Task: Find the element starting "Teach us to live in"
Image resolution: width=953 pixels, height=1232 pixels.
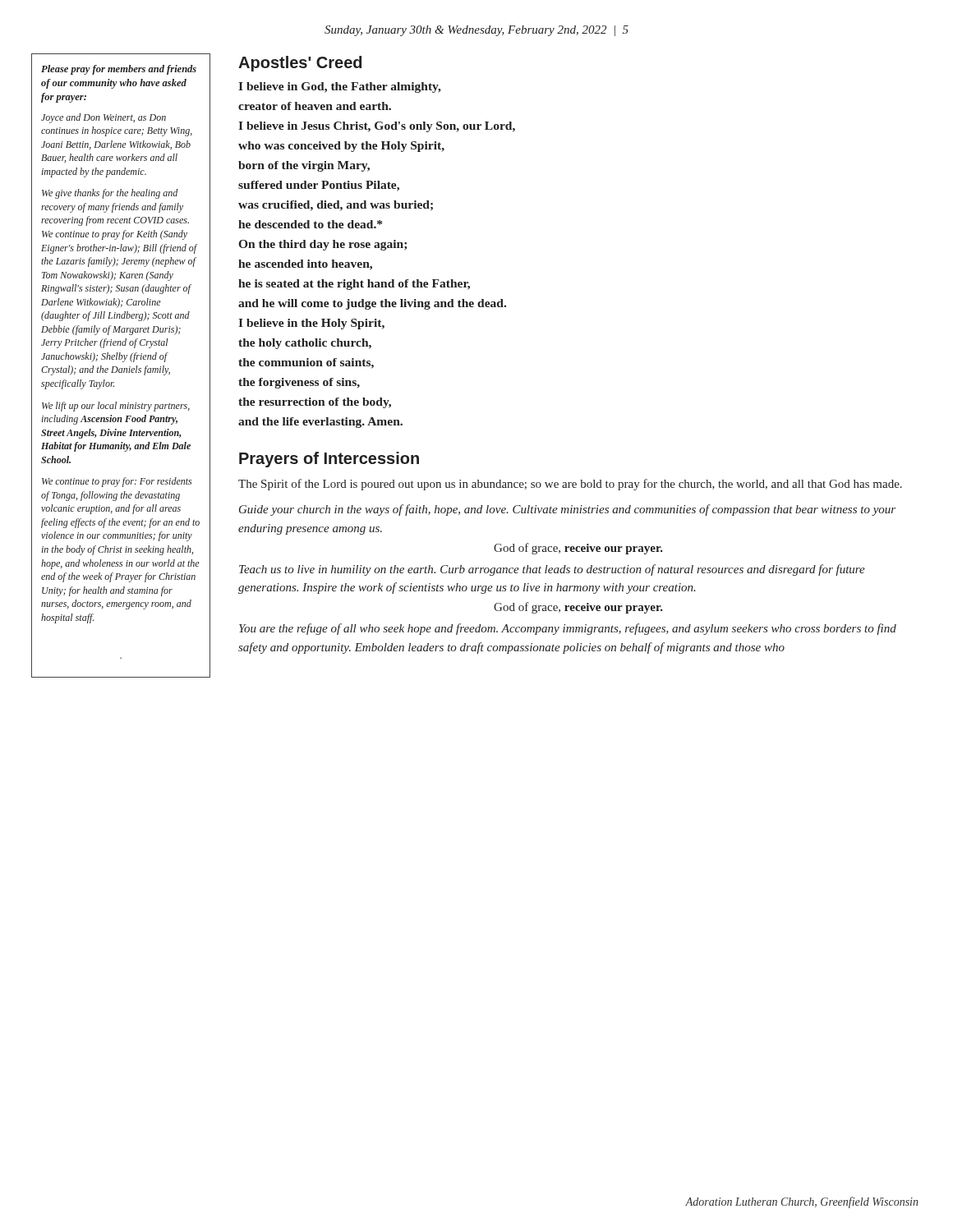Action: tap(552, 578)
